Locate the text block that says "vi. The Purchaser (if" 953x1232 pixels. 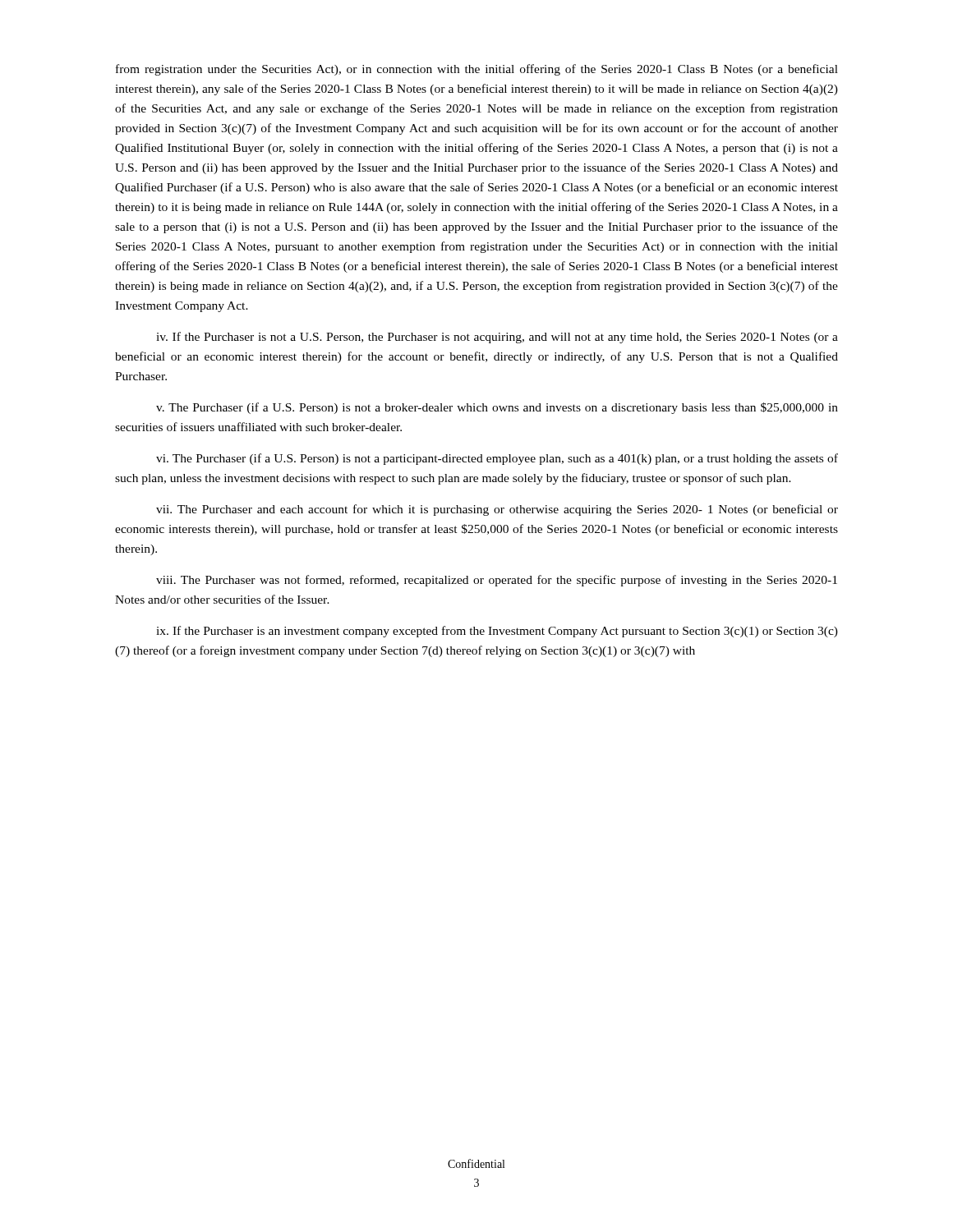[x=476, y=468]
